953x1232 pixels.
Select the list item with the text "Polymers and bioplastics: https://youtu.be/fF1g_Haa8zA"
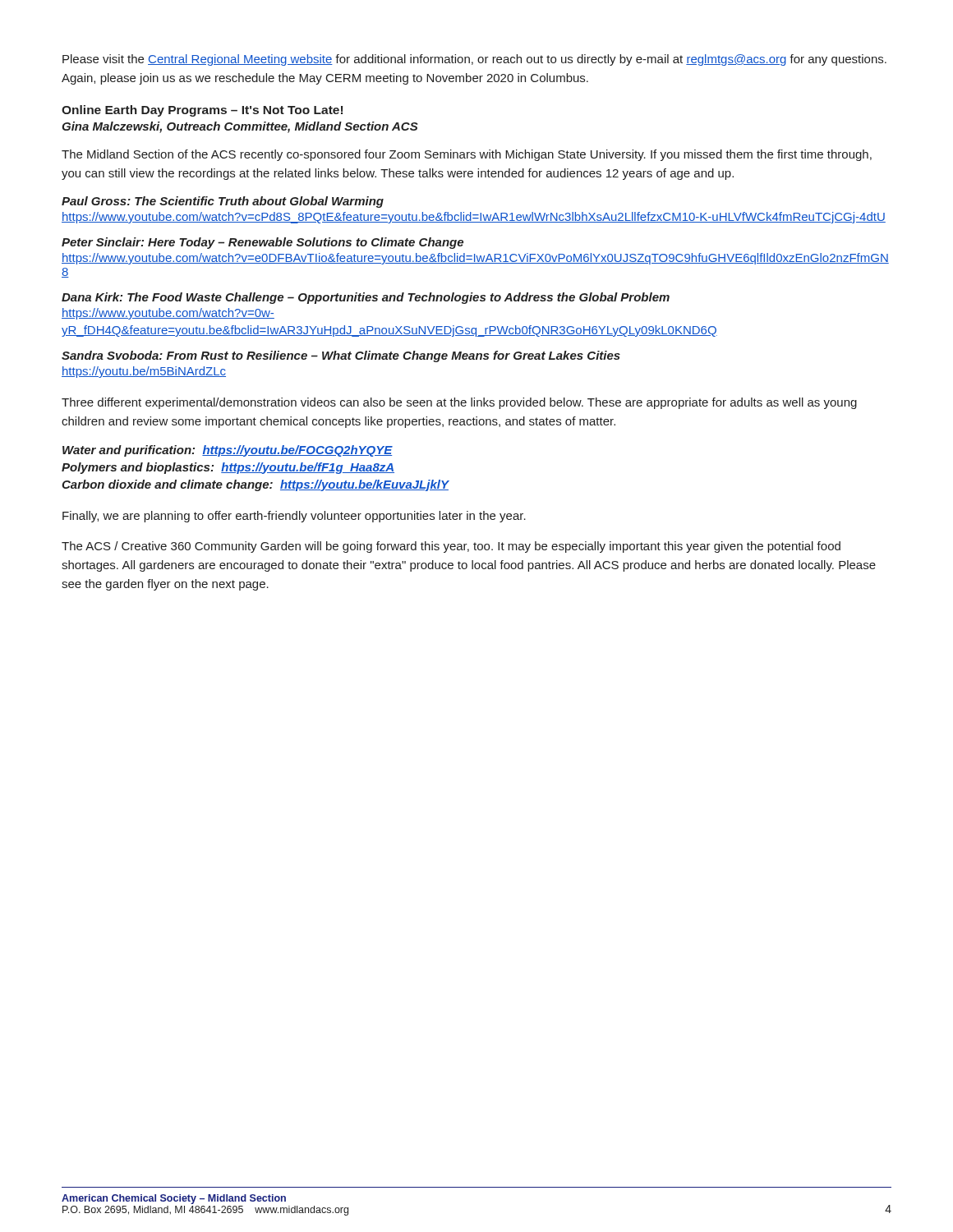point(228,466)
